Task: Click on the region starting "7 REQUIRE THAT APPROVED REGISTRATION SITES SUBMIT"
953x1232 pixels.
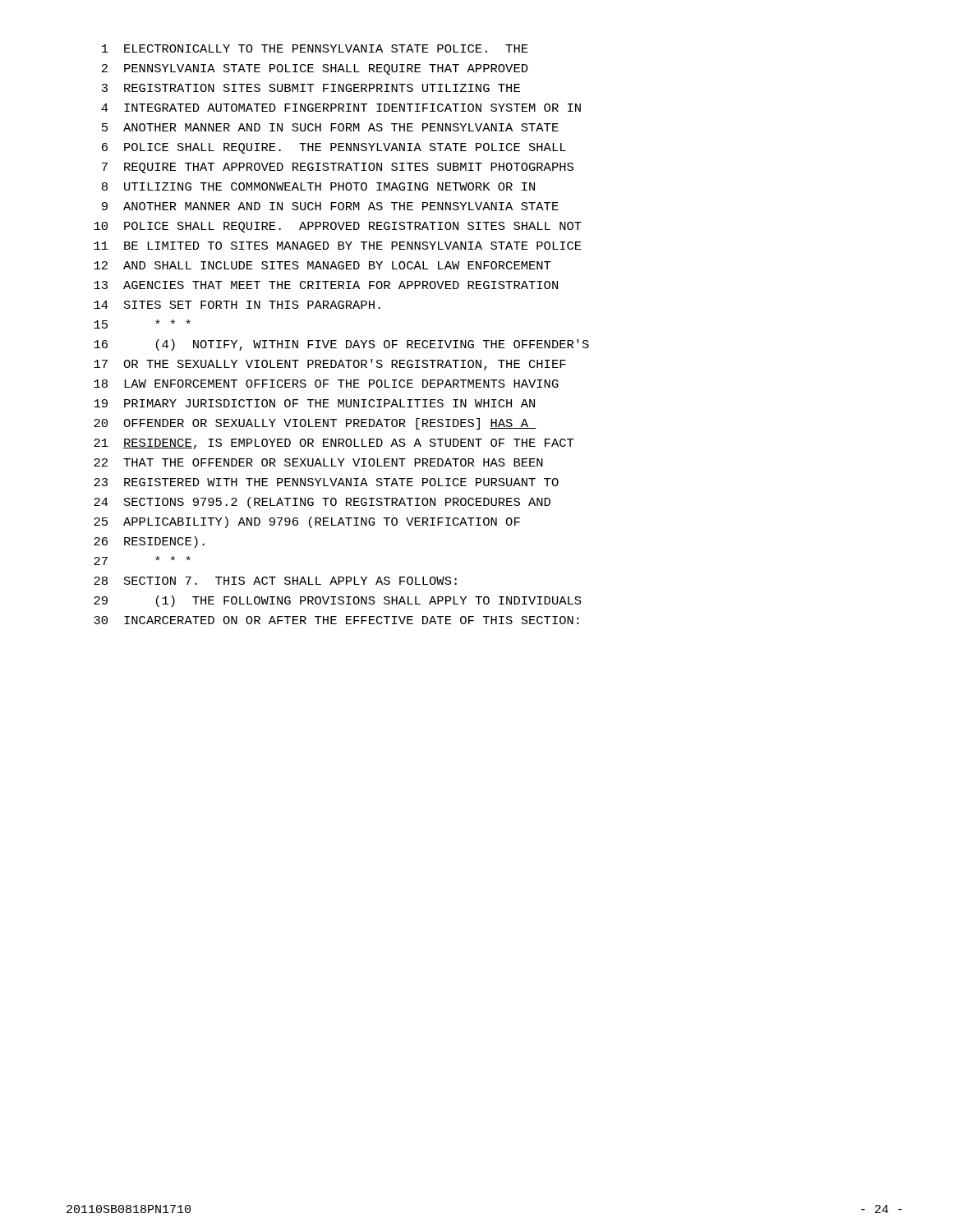Action: tap(485, 168)
